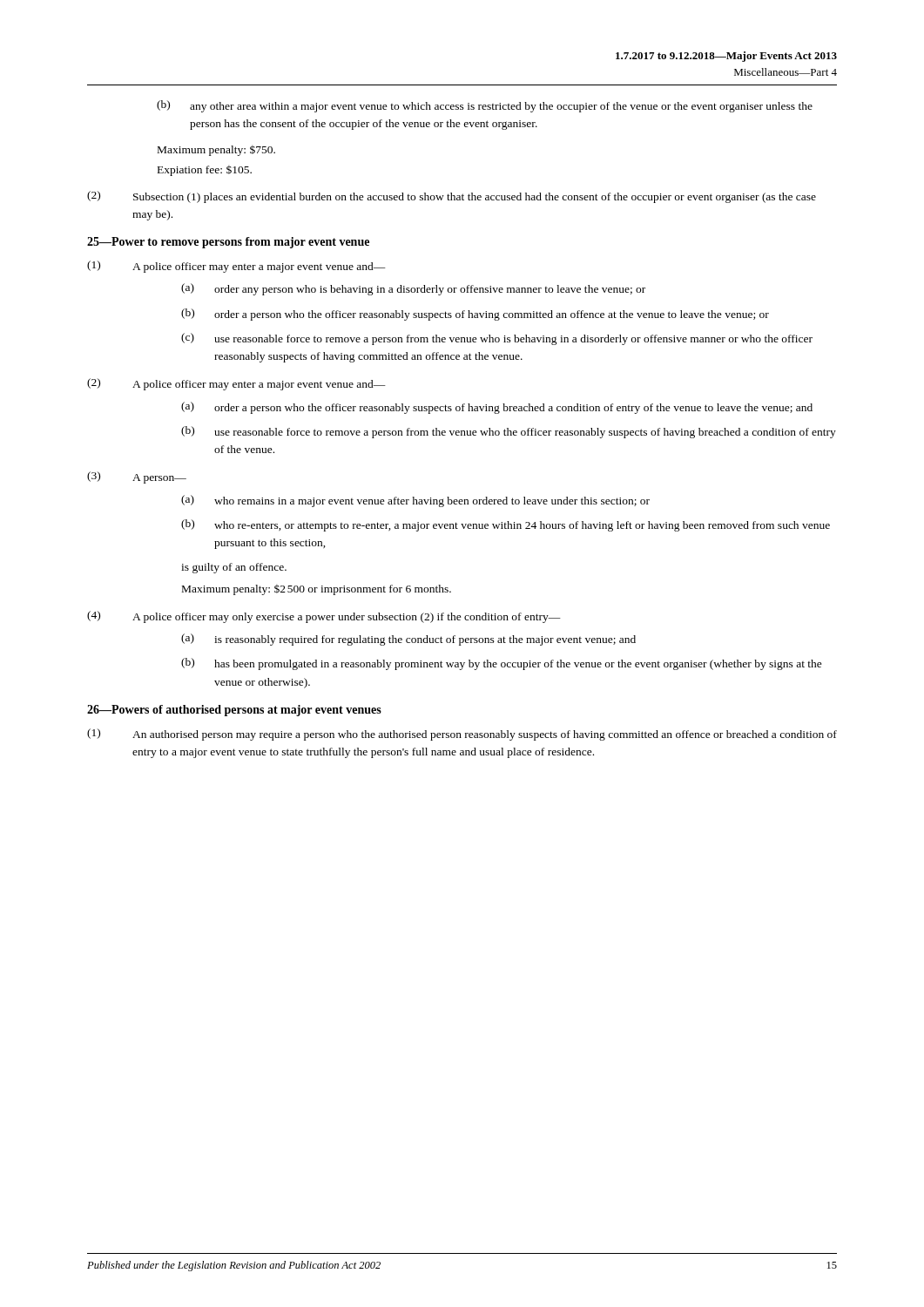Click on the region starting "Expiation fee: $105."
Viewport: 924px width, 1307px height.
[x=205, y=170]
